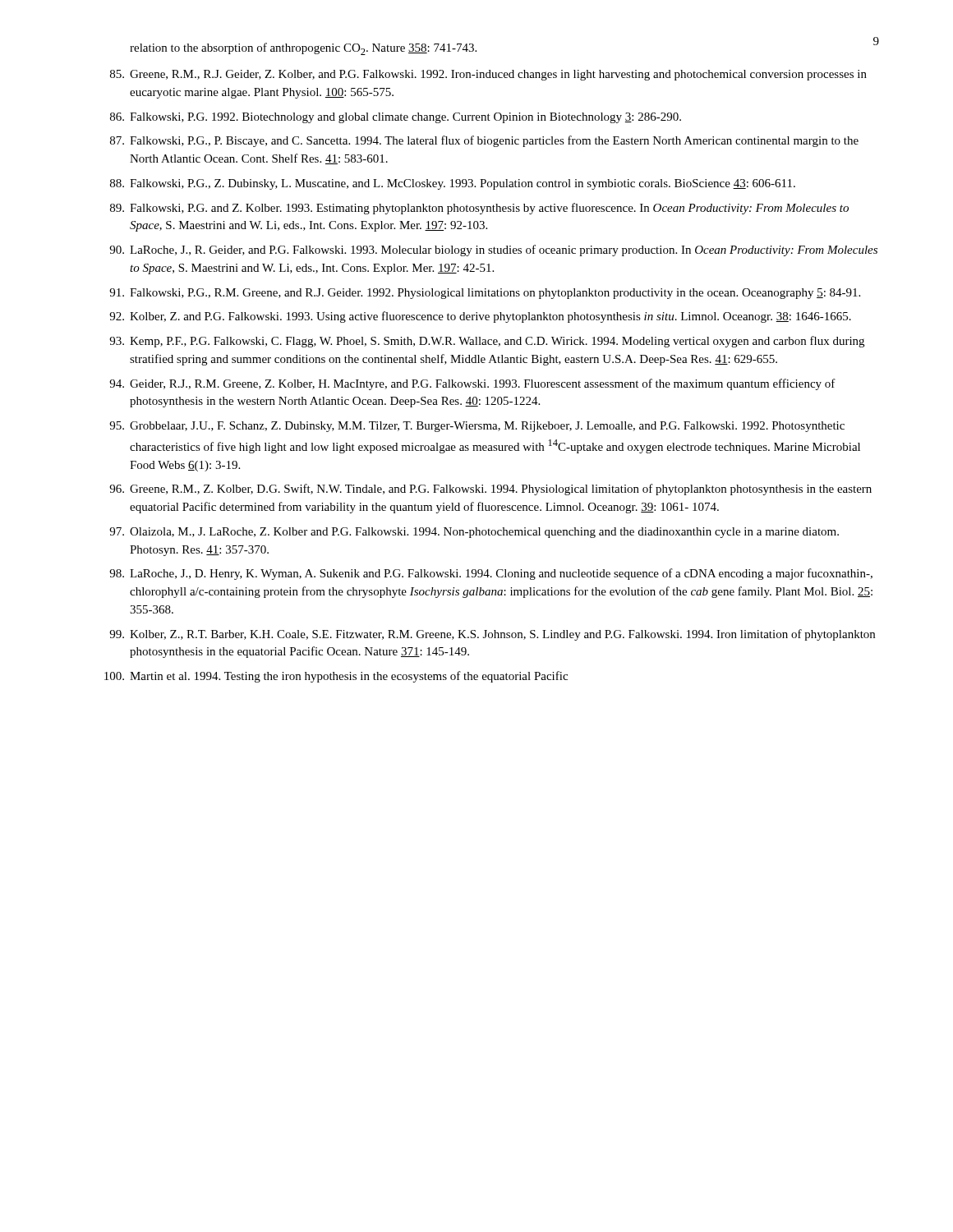Where is the passage that starts "98. LaRoche, J., D. Henry, K."?
953x1232 pixels.
point(485,592)
